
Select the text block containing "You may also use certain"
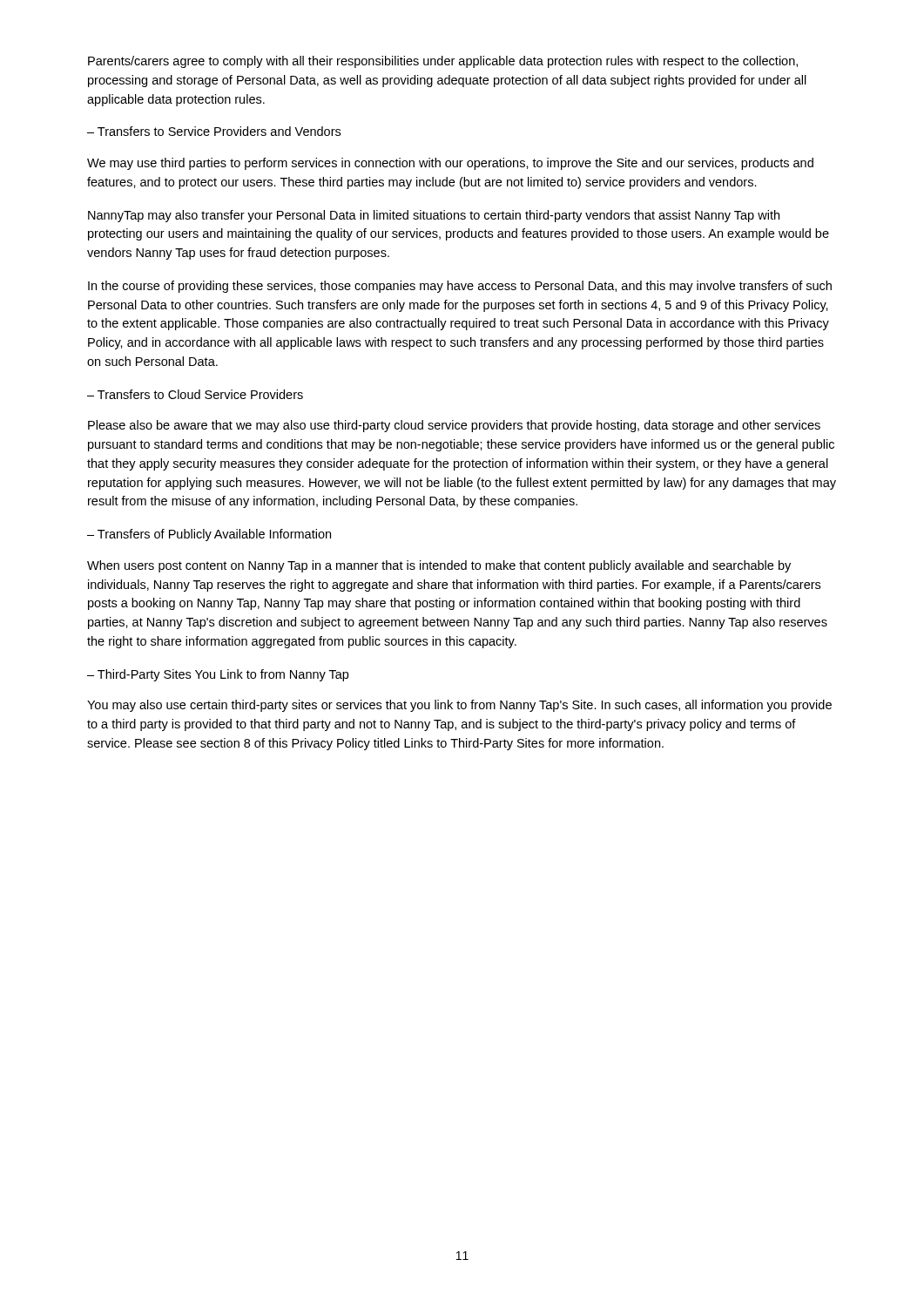460,724
